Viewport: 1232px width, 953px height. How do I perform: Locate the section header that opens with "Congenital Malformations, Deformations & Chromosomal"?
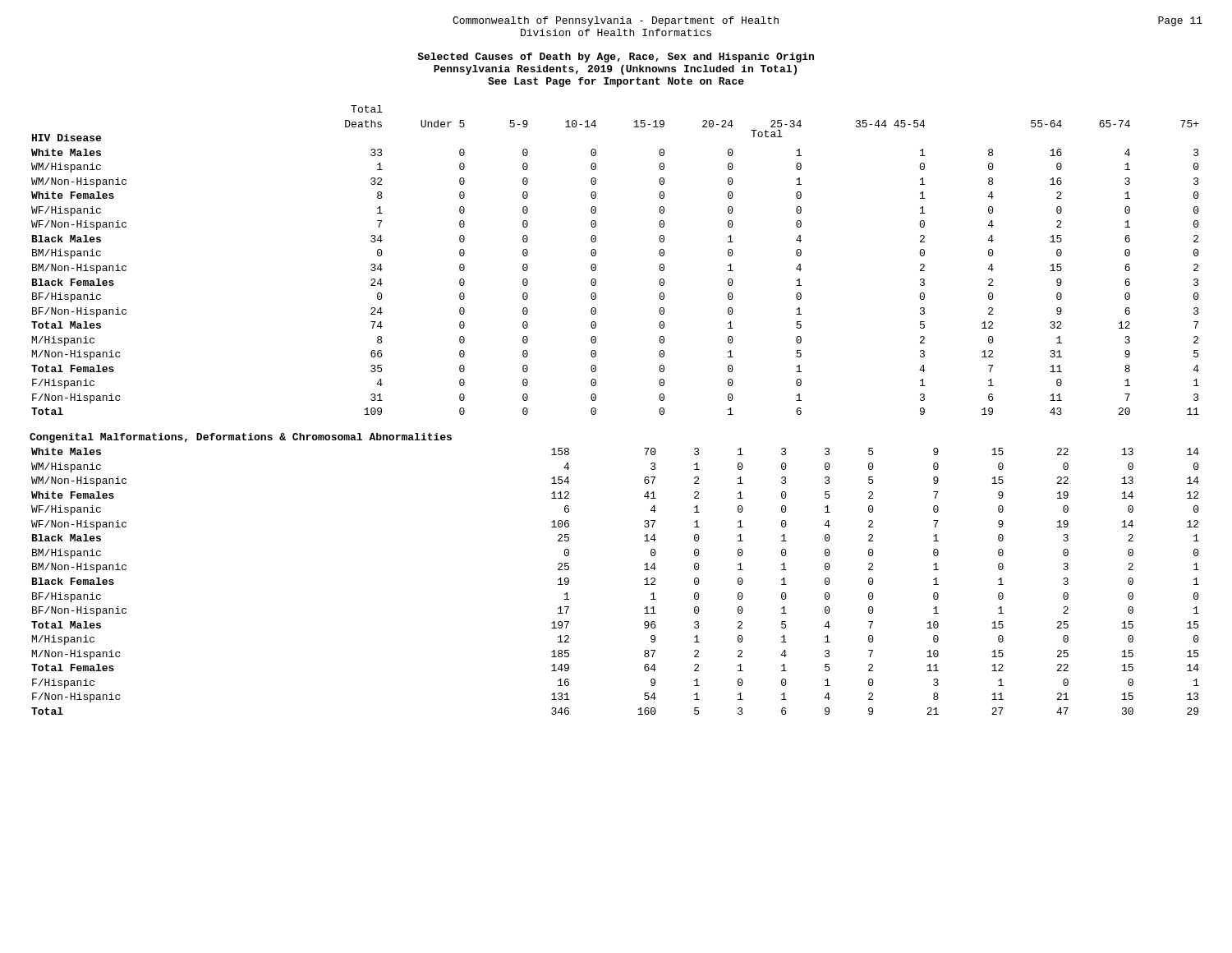point(241,437)
